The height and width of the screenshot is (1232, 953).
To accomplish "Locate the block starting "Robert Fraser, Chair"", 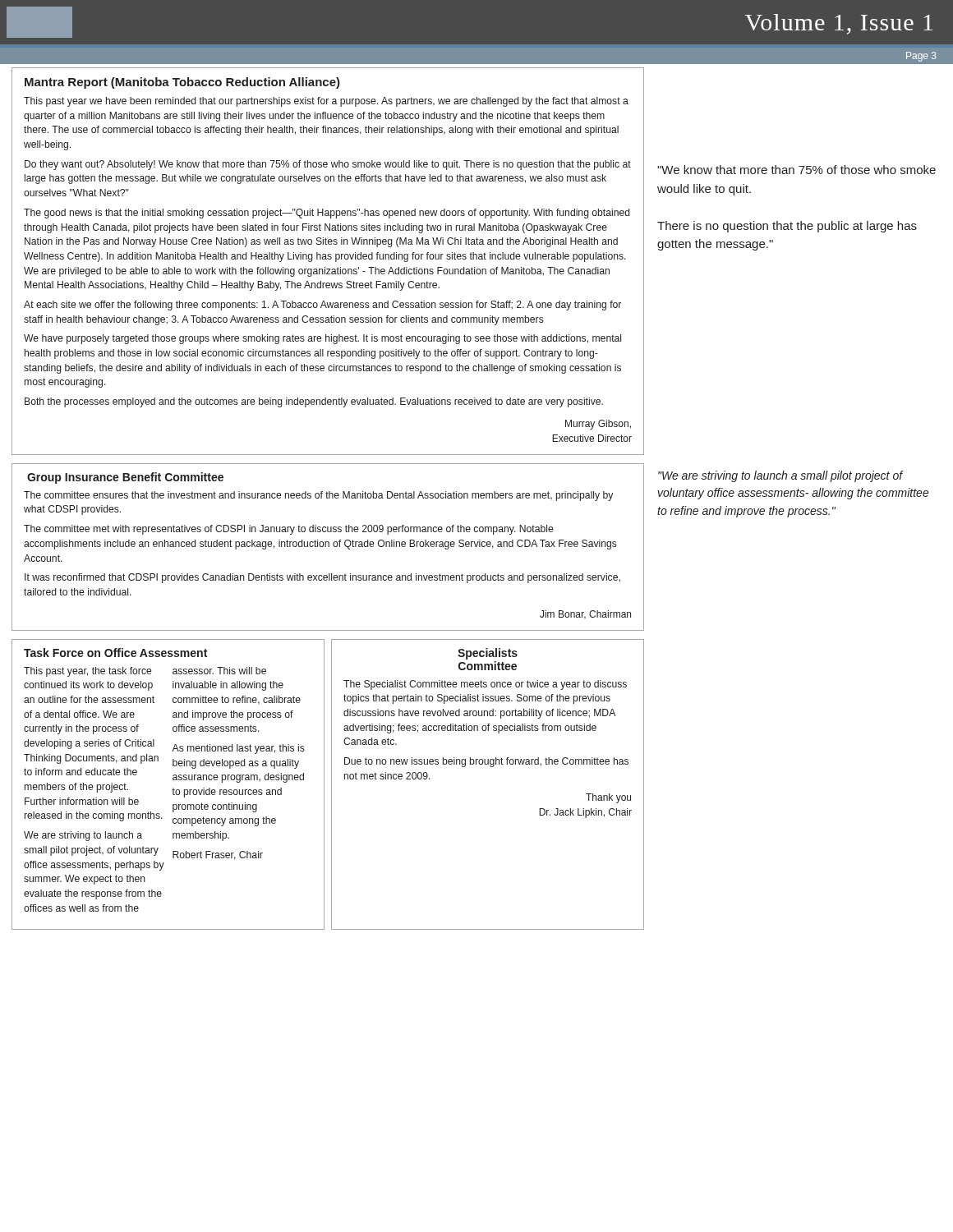I will 217,855.
